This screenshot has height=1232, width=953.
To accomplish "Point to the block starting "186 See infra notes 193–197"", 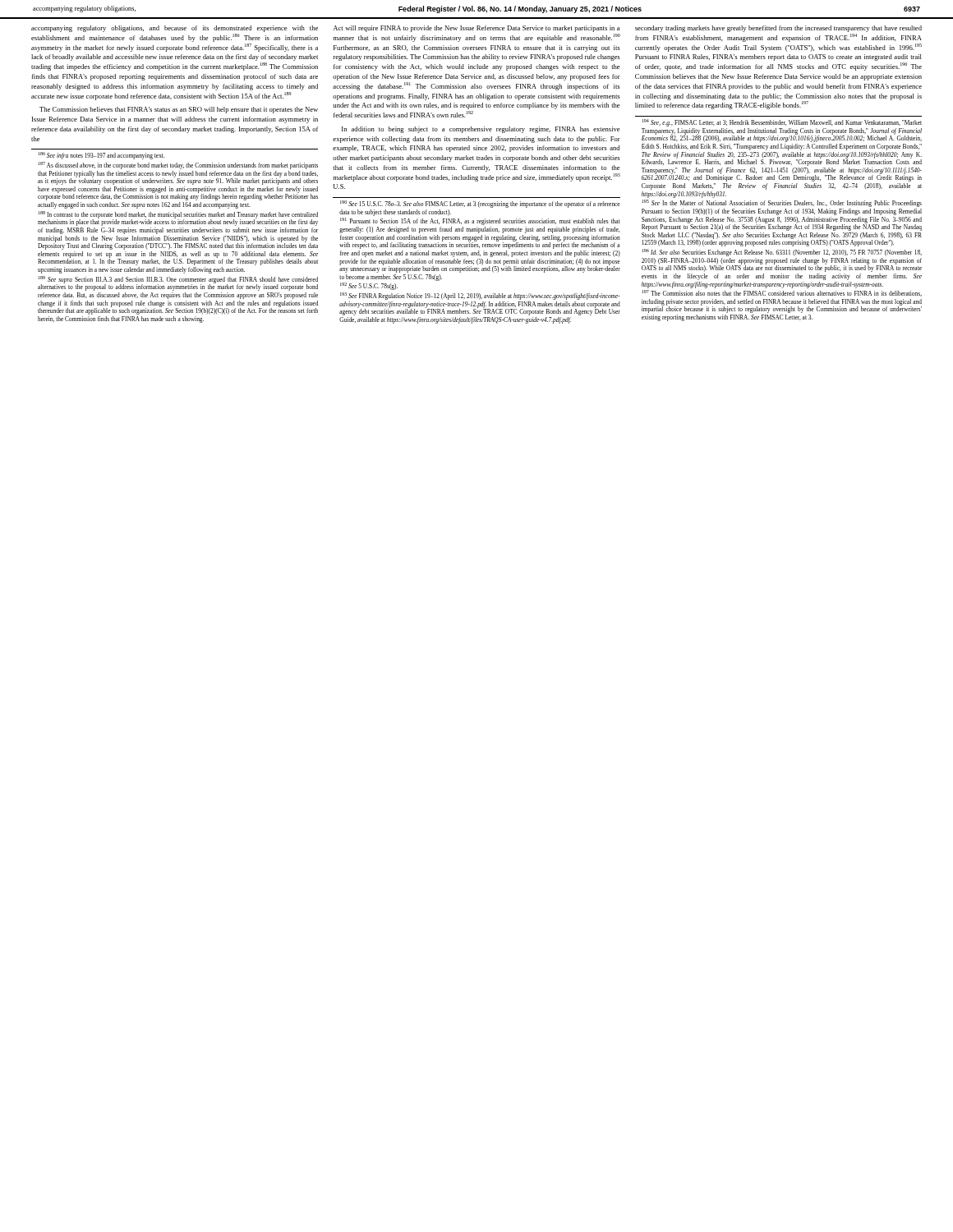I will coord(175,237).
